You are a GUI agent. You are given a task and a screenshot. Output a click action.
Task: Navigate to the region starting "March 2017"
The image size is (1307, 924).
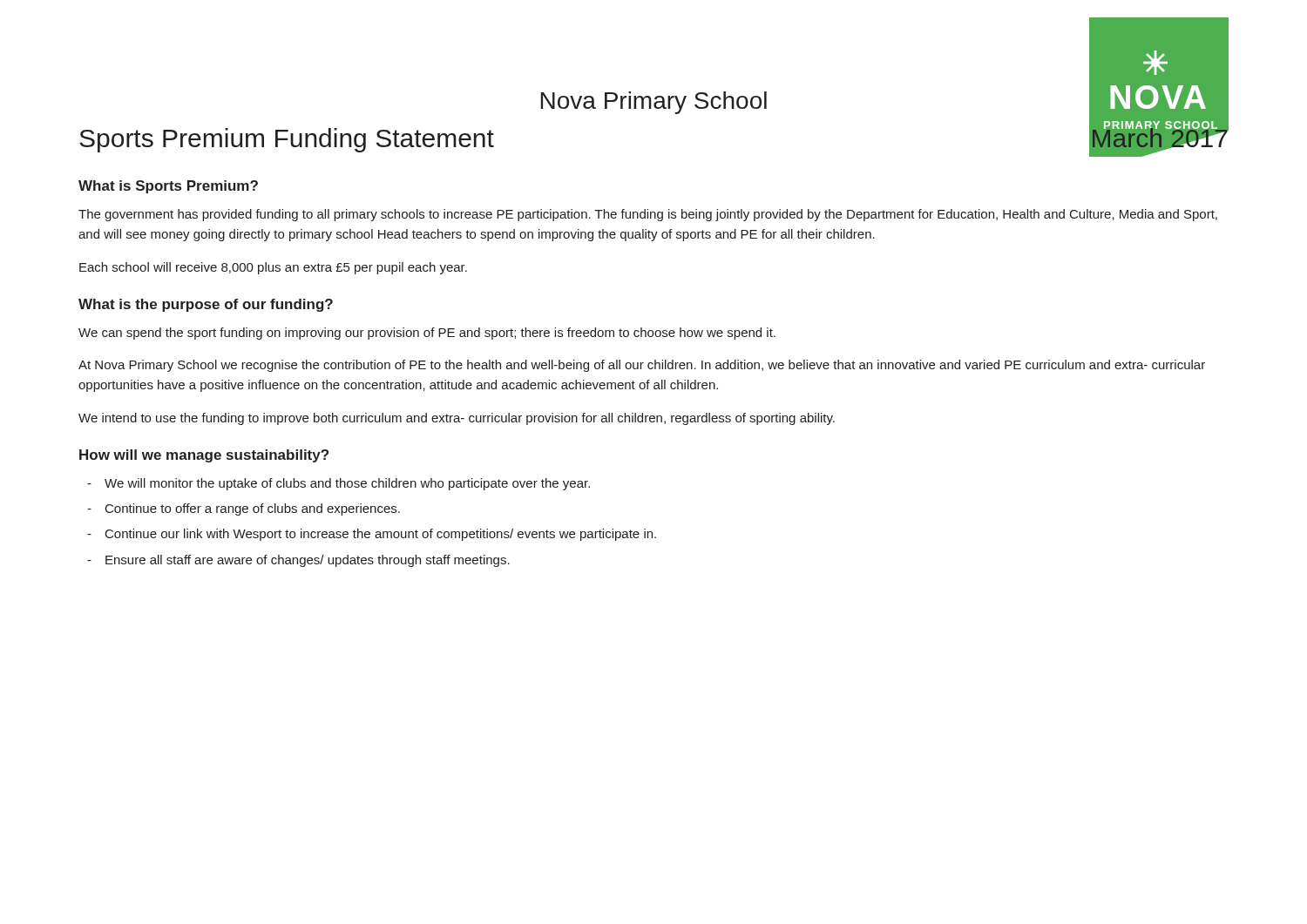[1160, 138]
